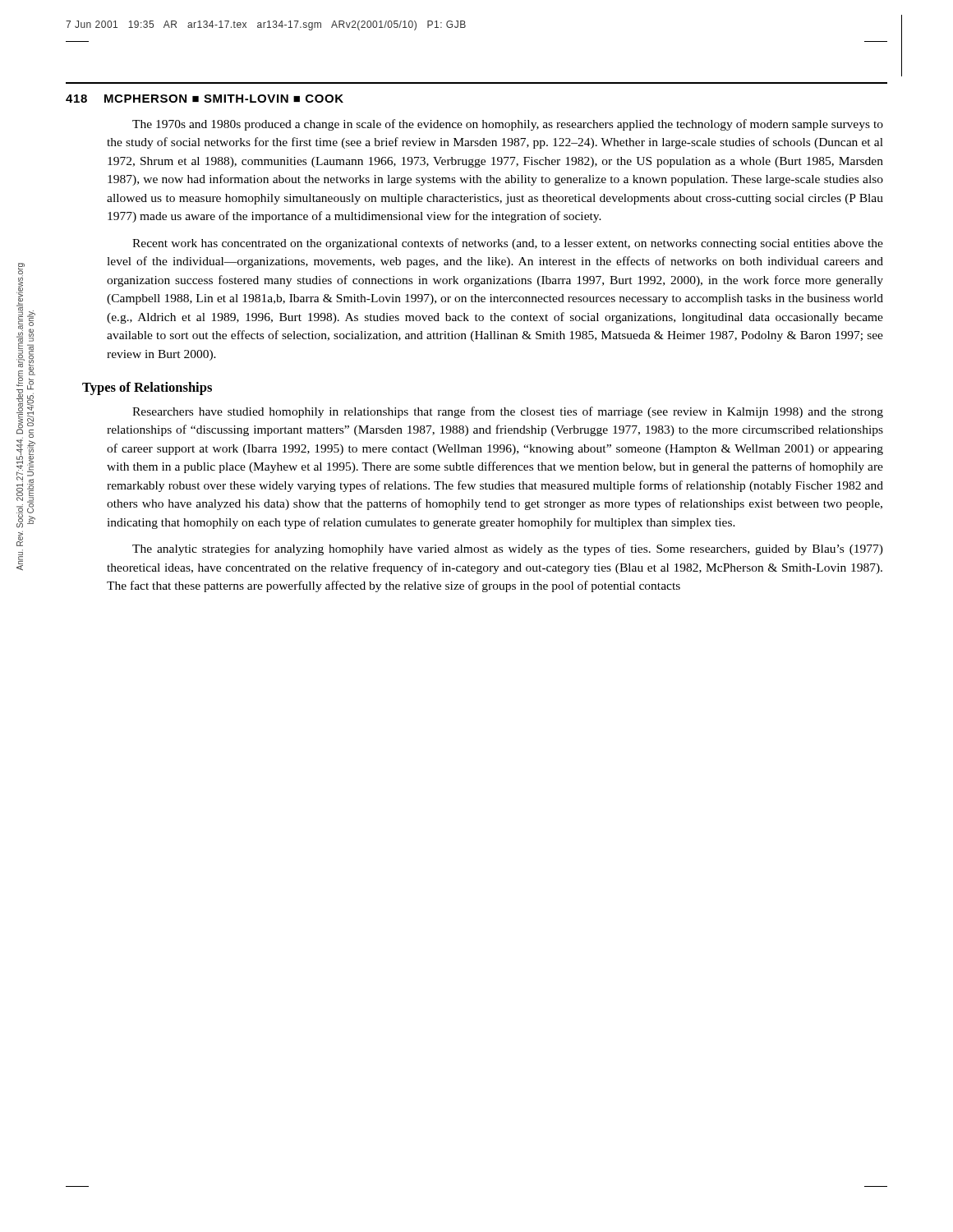The width and height of the screenshot is (953, 1232).
Task: Locate the text block that reads "The 1970s and 1980s"
Action: (x=495, y=170)
